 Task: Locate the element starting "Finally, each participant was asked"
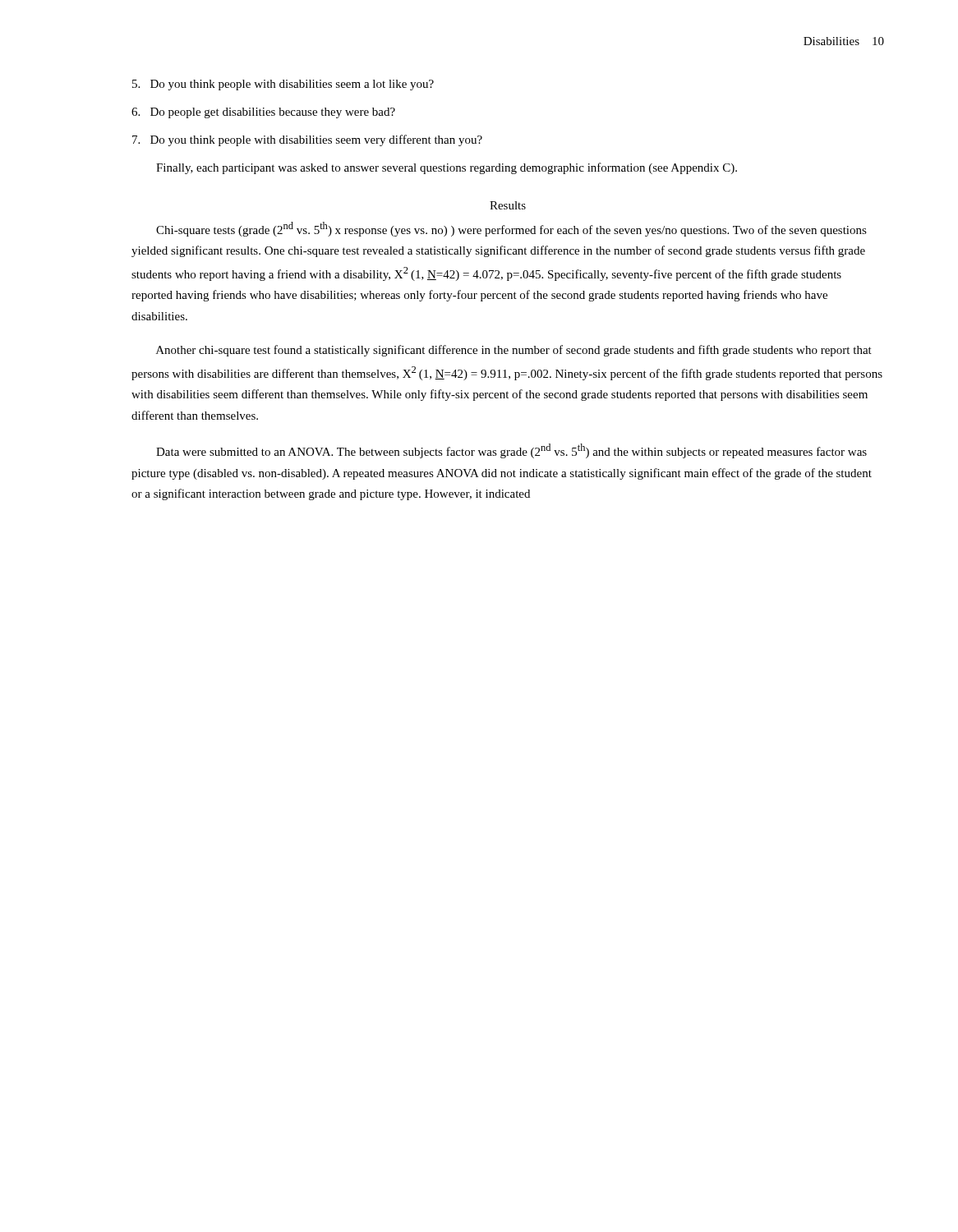(x=435, y=168)
